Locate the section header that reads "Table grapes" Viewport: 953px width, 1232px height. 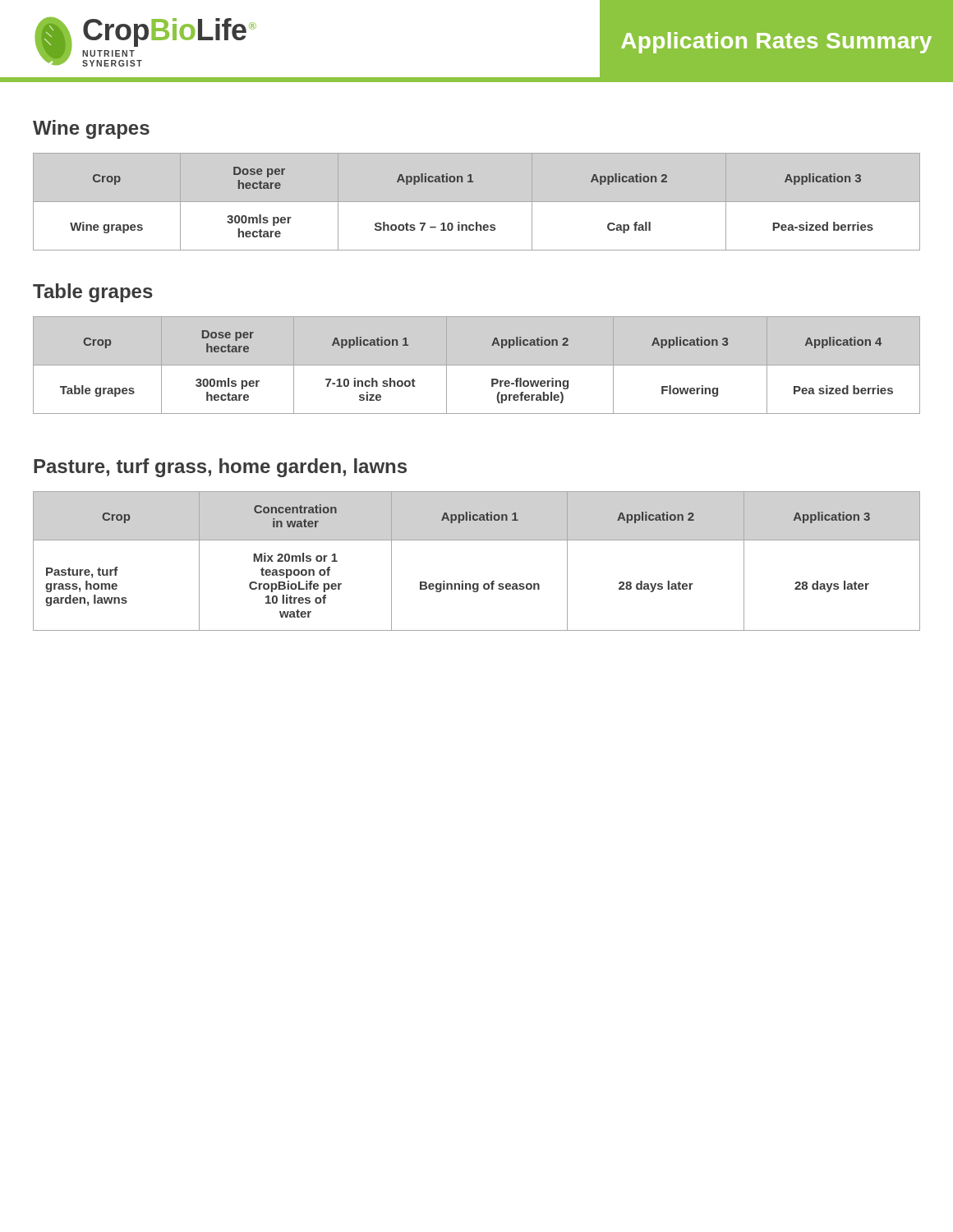[93, 291]
